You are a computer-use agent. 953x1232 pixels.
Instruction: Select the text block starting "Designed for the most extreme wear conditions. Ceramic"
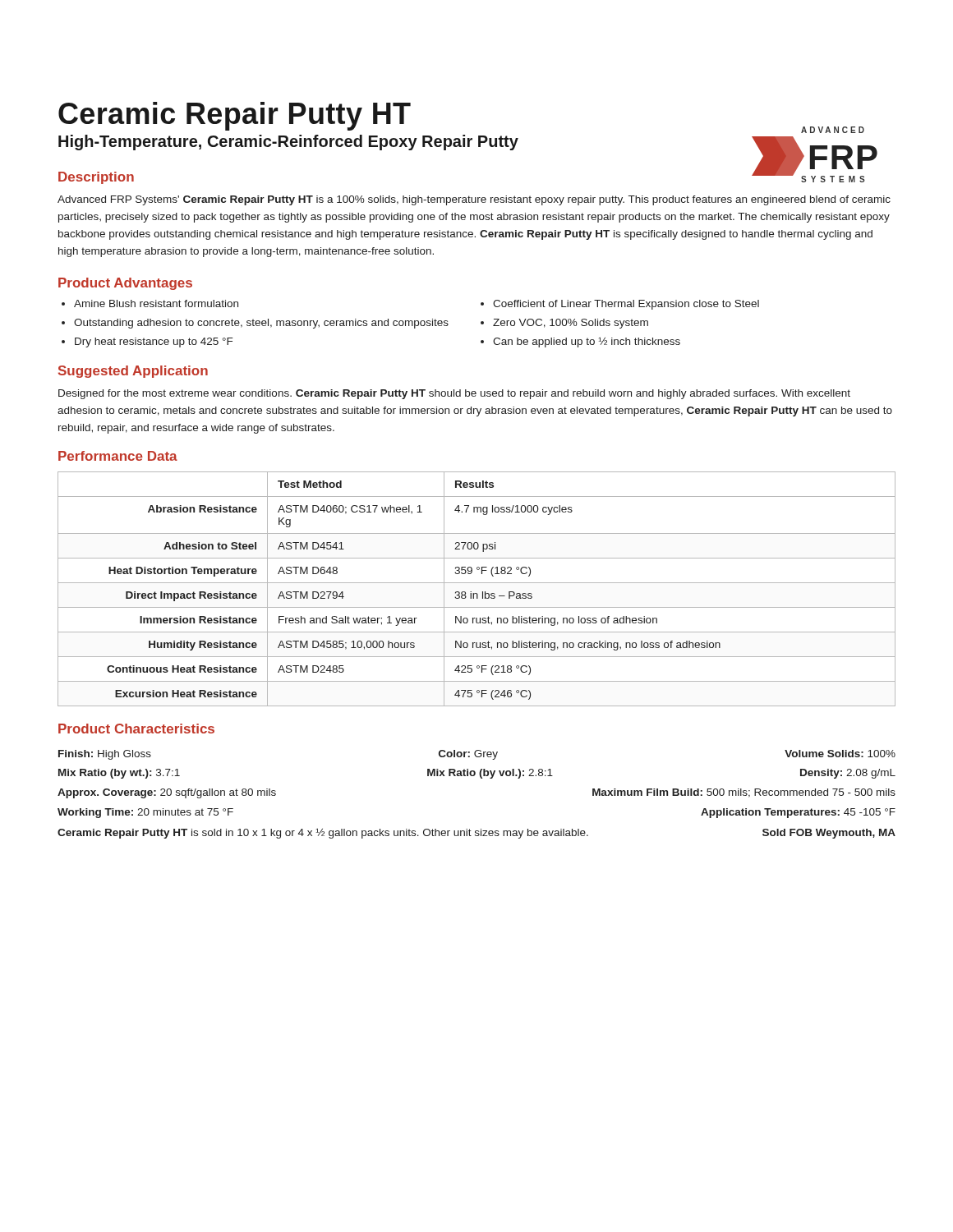click(x=475, y=410)
